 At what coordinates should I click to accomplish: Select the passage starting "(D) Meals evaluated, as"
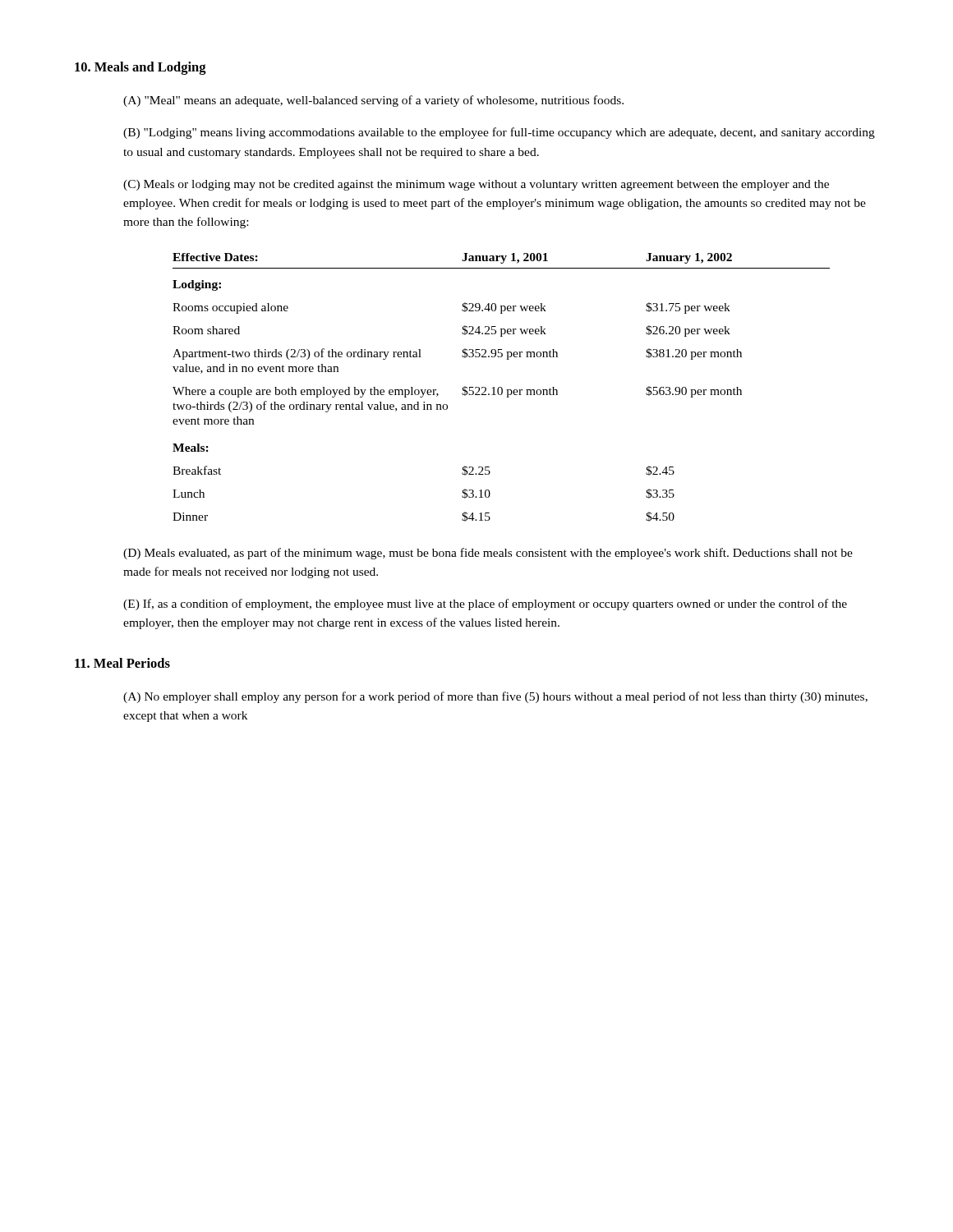click(488, 561)
